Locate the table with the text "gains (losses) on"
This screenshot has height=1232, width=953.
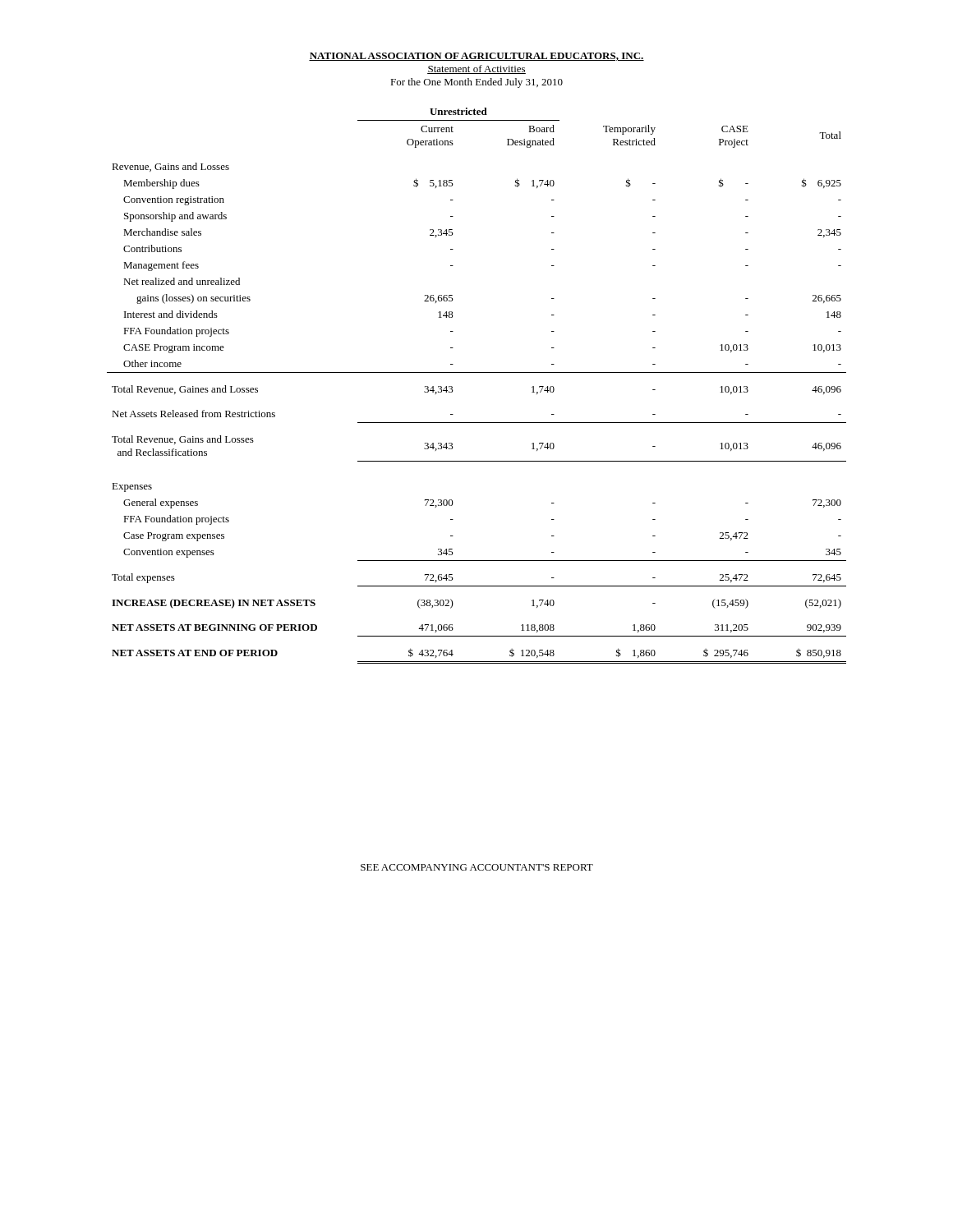476,383
